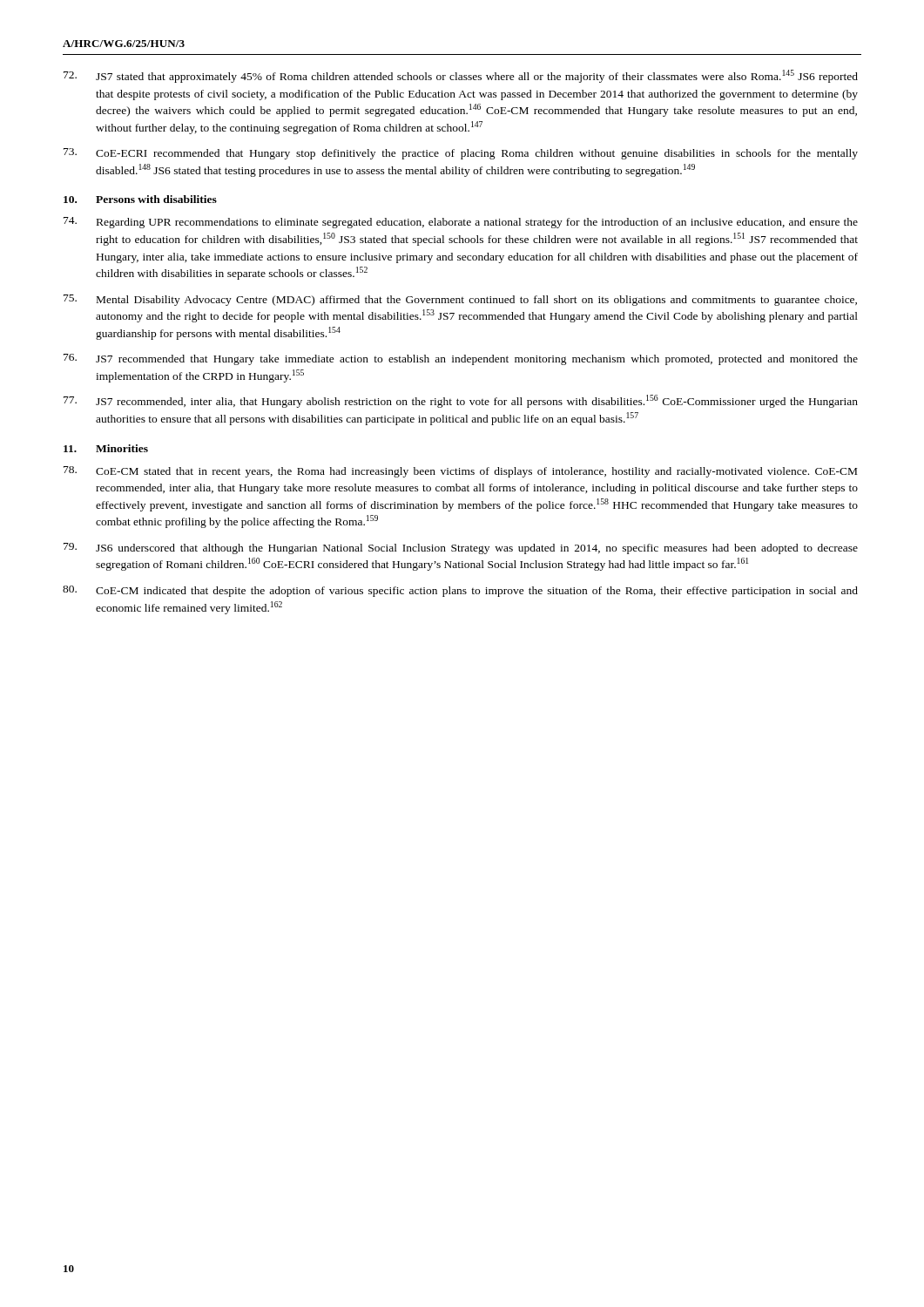Select the block starting "Mental Disability Advocacy Centre"

(460, 316)
